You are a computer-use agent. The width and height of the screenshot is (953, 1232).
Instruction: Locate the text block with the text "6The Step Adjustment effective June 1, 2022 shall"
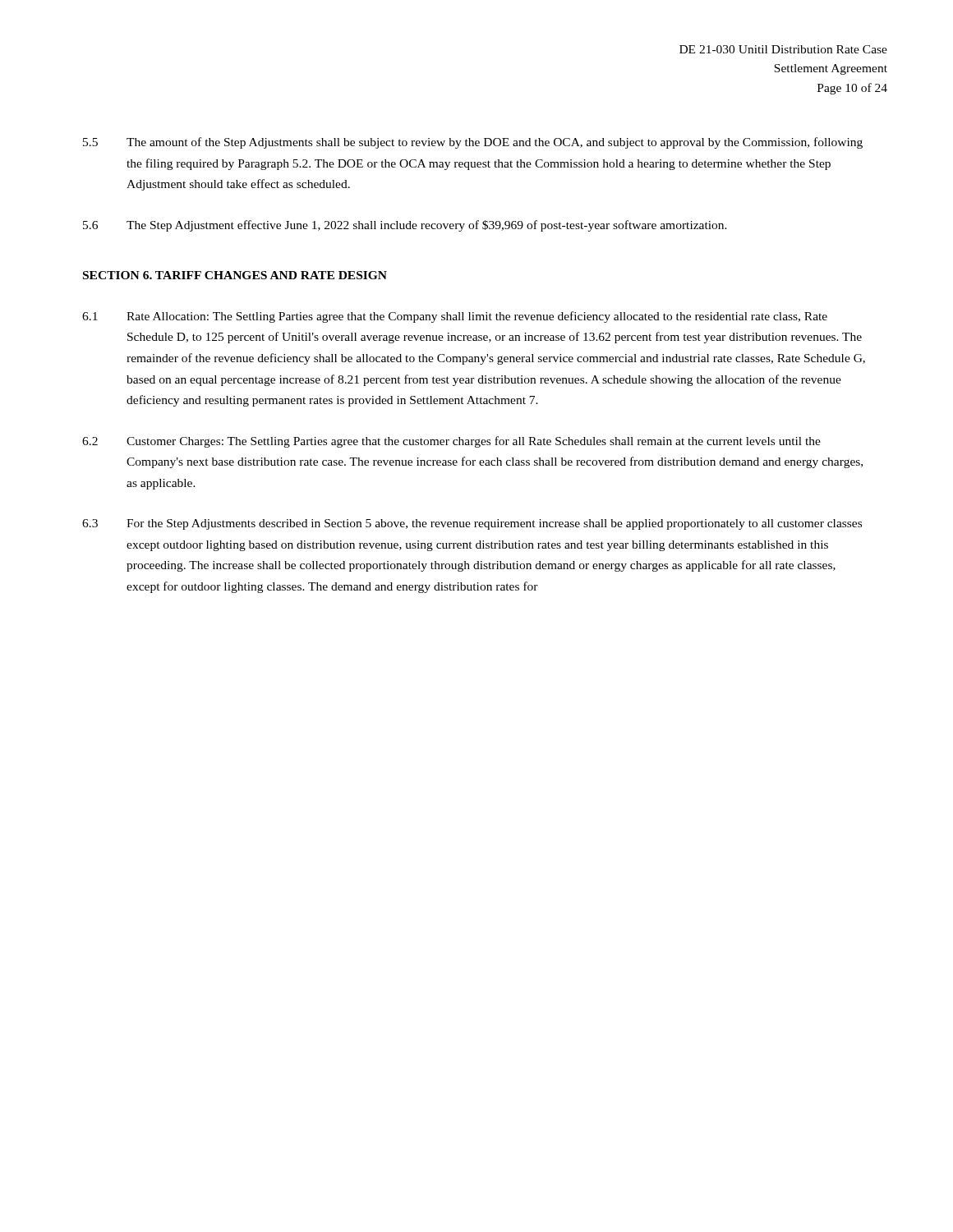pyautogui.click(x=475, y=225)
